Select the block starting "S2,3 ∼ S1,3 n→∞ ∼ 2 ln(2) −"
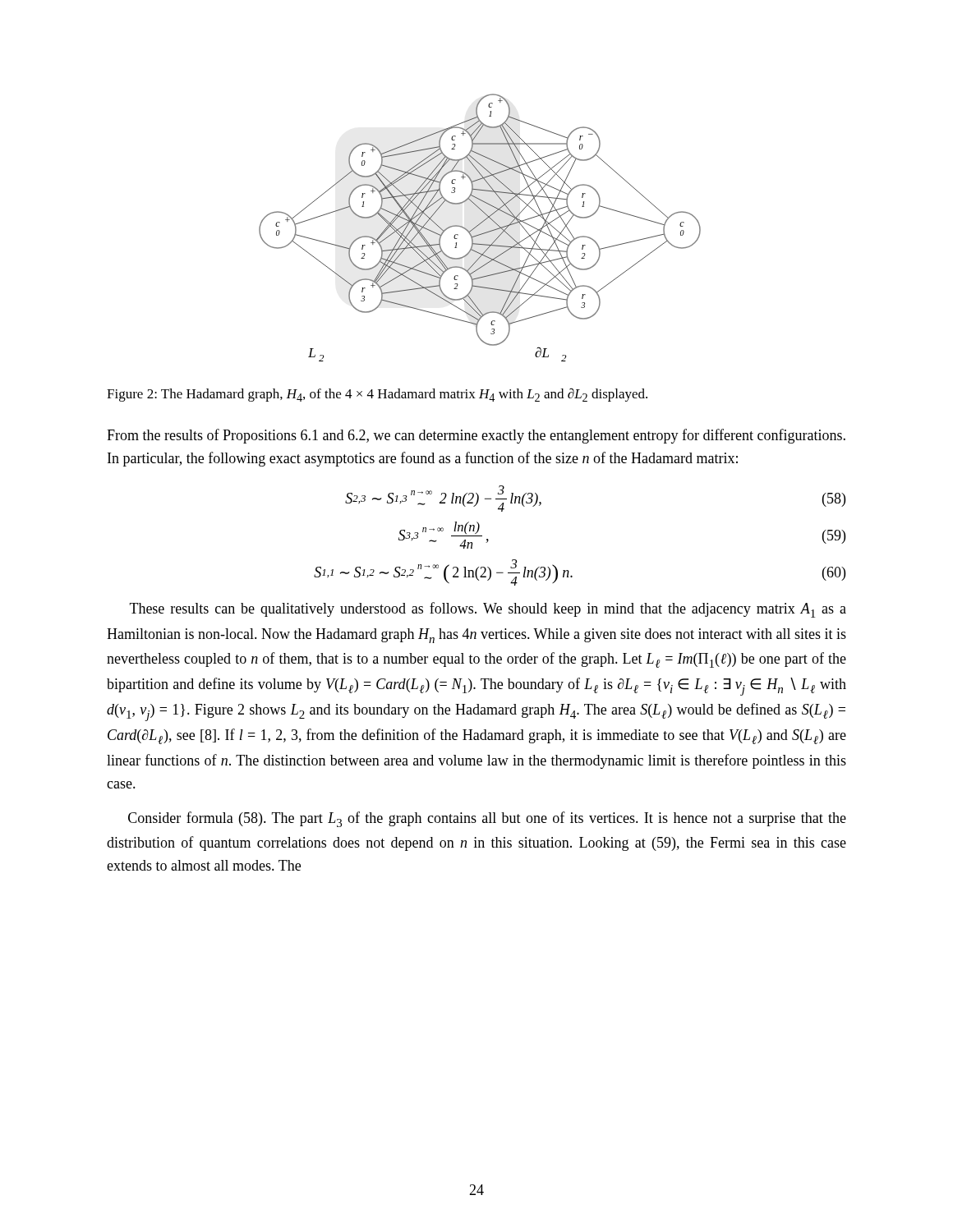Image resolution: width=953 pixels, height=1232 pixels. (476, 499)
